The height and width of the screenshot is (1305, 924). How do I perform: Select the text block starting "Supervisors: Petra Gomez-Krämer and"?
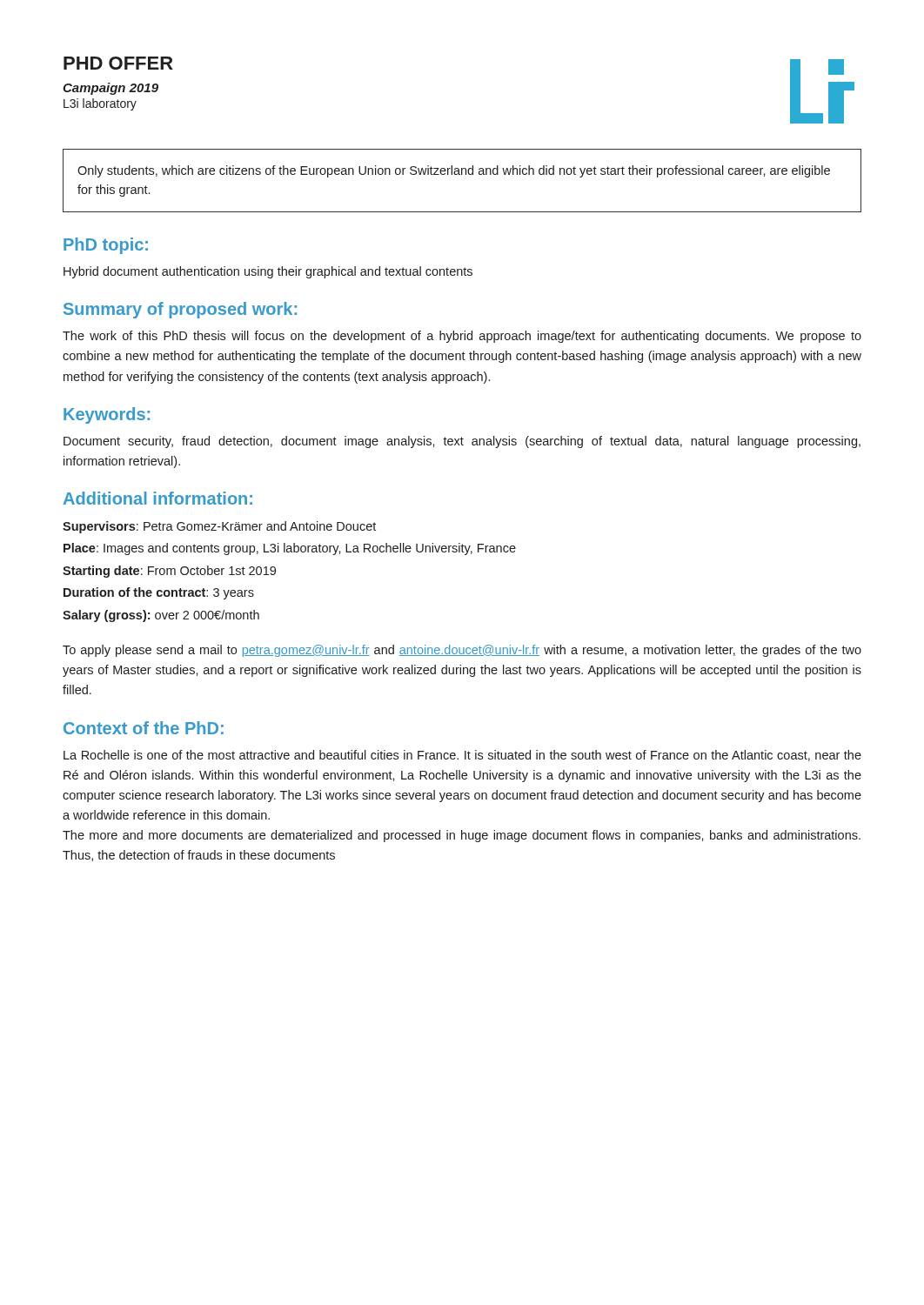click(x=219, y=527)
